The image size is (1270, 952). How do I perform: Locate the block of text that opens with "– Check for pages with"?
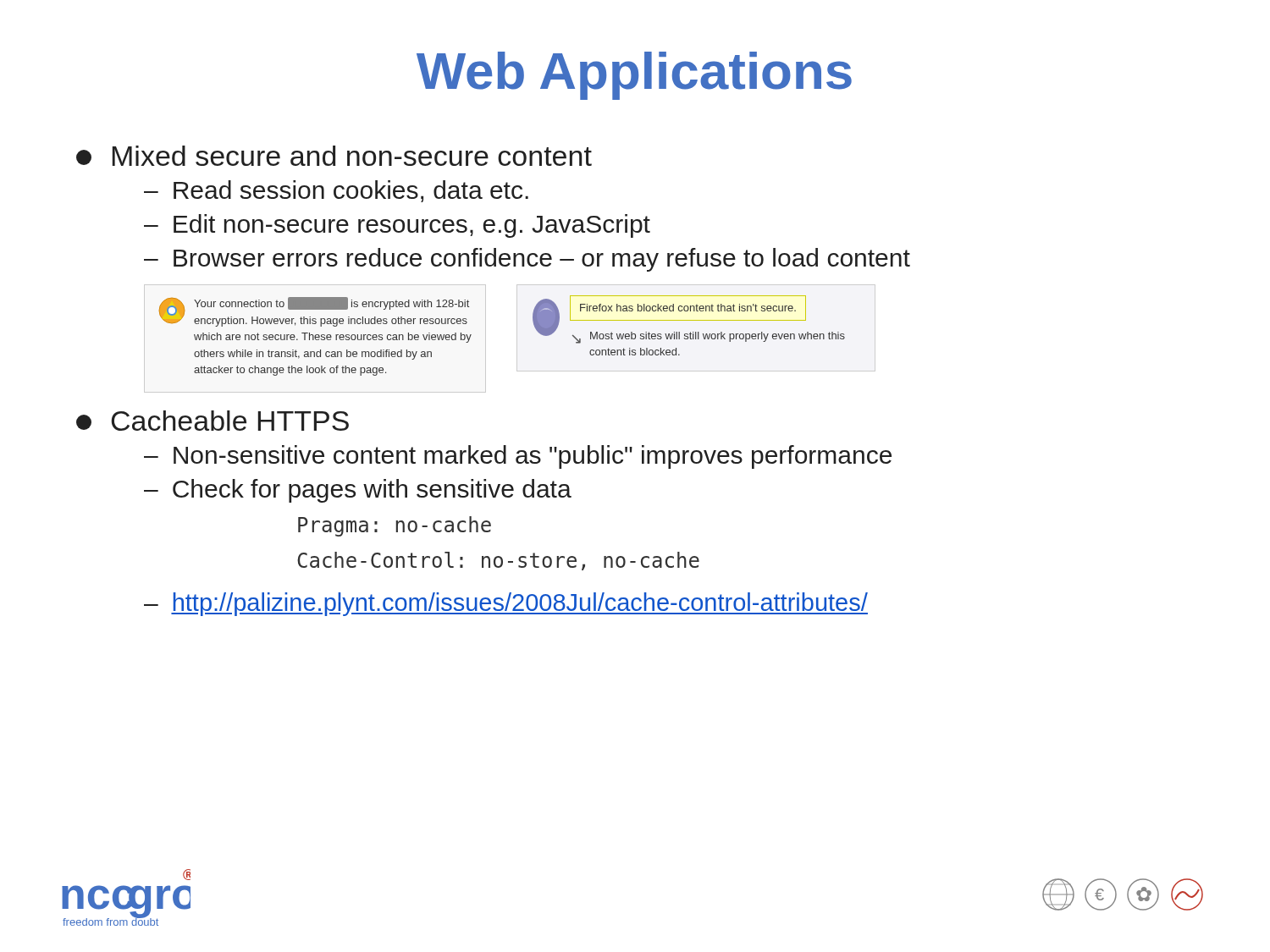click(358, 489)
